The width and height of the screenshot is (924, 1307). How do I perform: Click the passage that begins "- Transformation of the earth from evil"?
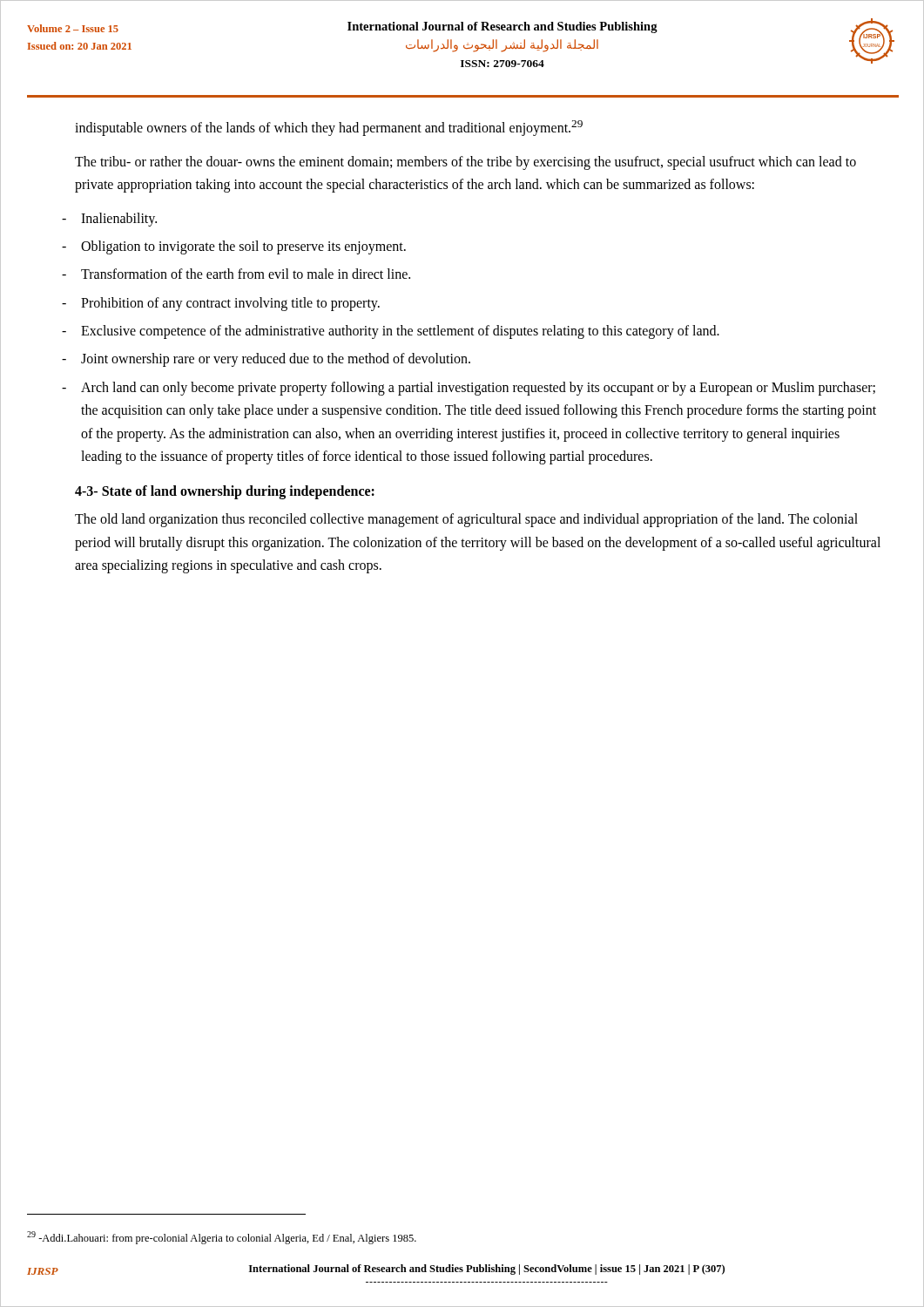pyautogui.click(x=236, y=274)
